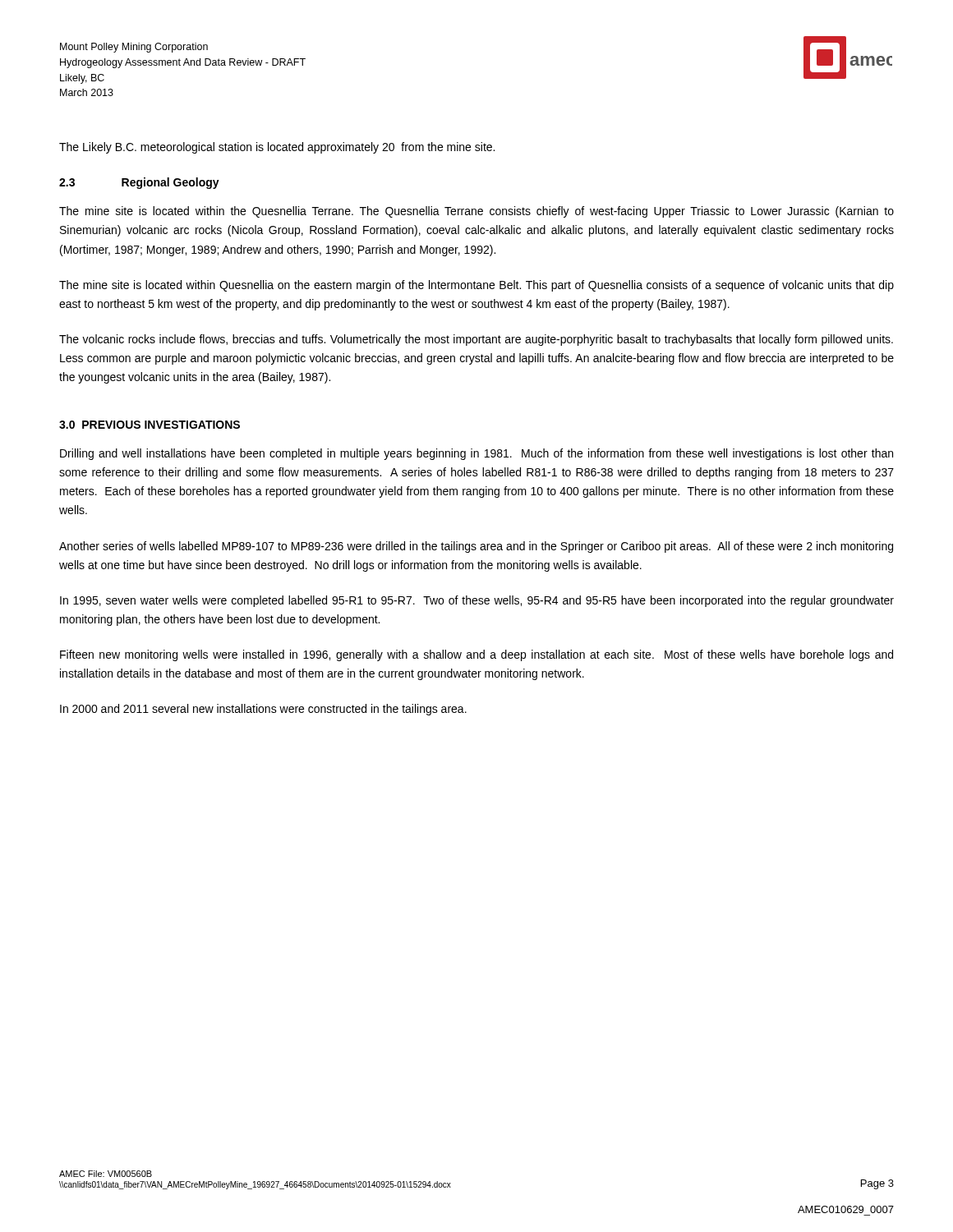Find the text block starting "2.3 Regional Geology"

[139, 183]
